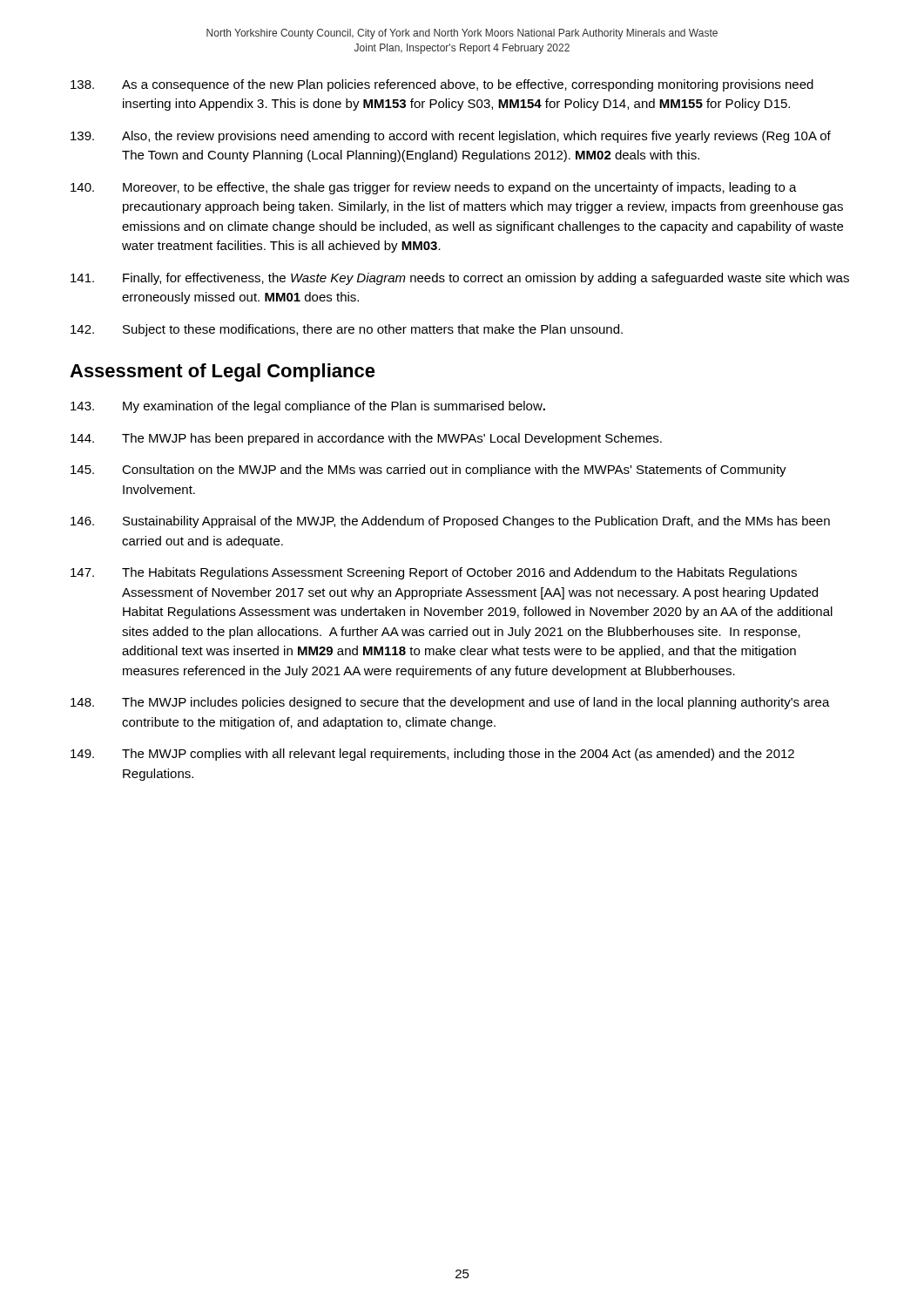Point to the text block starting "145. Consultation on the MWJP"
Screen dimensions: 1307x924
pos(462,480)
